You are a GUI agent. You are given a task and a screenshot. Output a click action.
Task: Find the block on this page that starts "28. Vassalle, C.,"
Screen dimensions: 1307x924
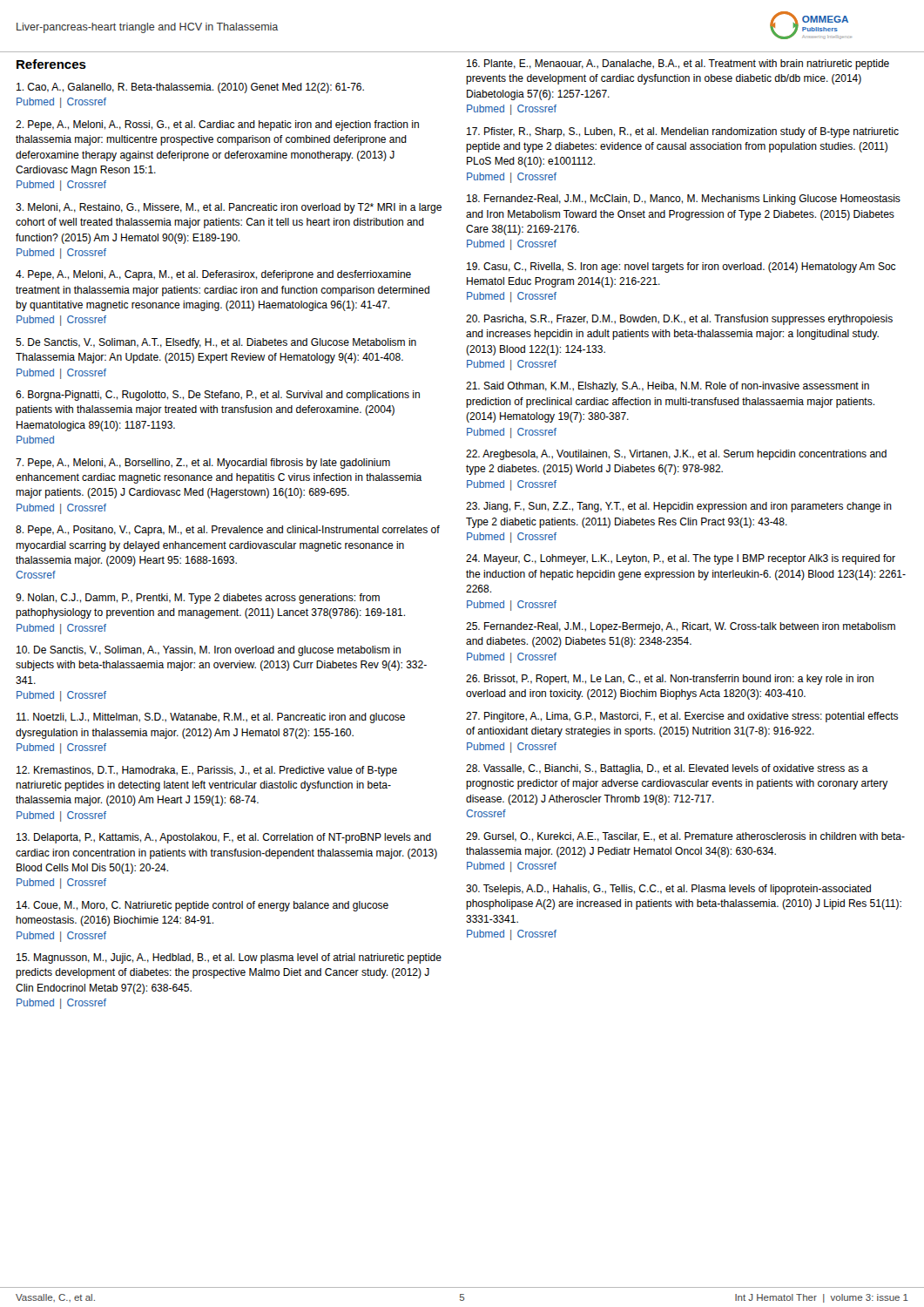point(677,791)
